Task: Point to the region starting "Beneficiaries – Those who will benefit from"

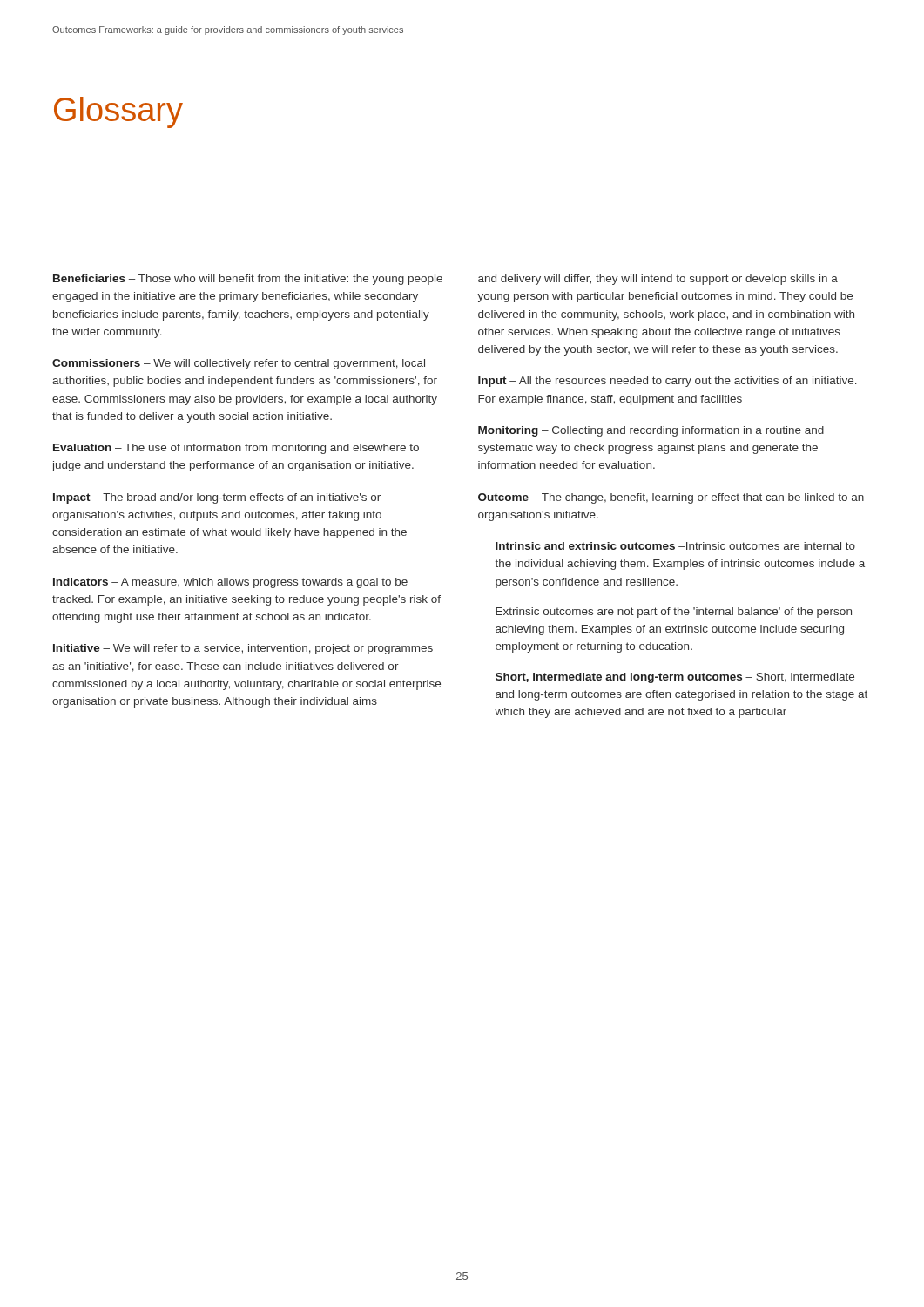Action: [248, 305]
